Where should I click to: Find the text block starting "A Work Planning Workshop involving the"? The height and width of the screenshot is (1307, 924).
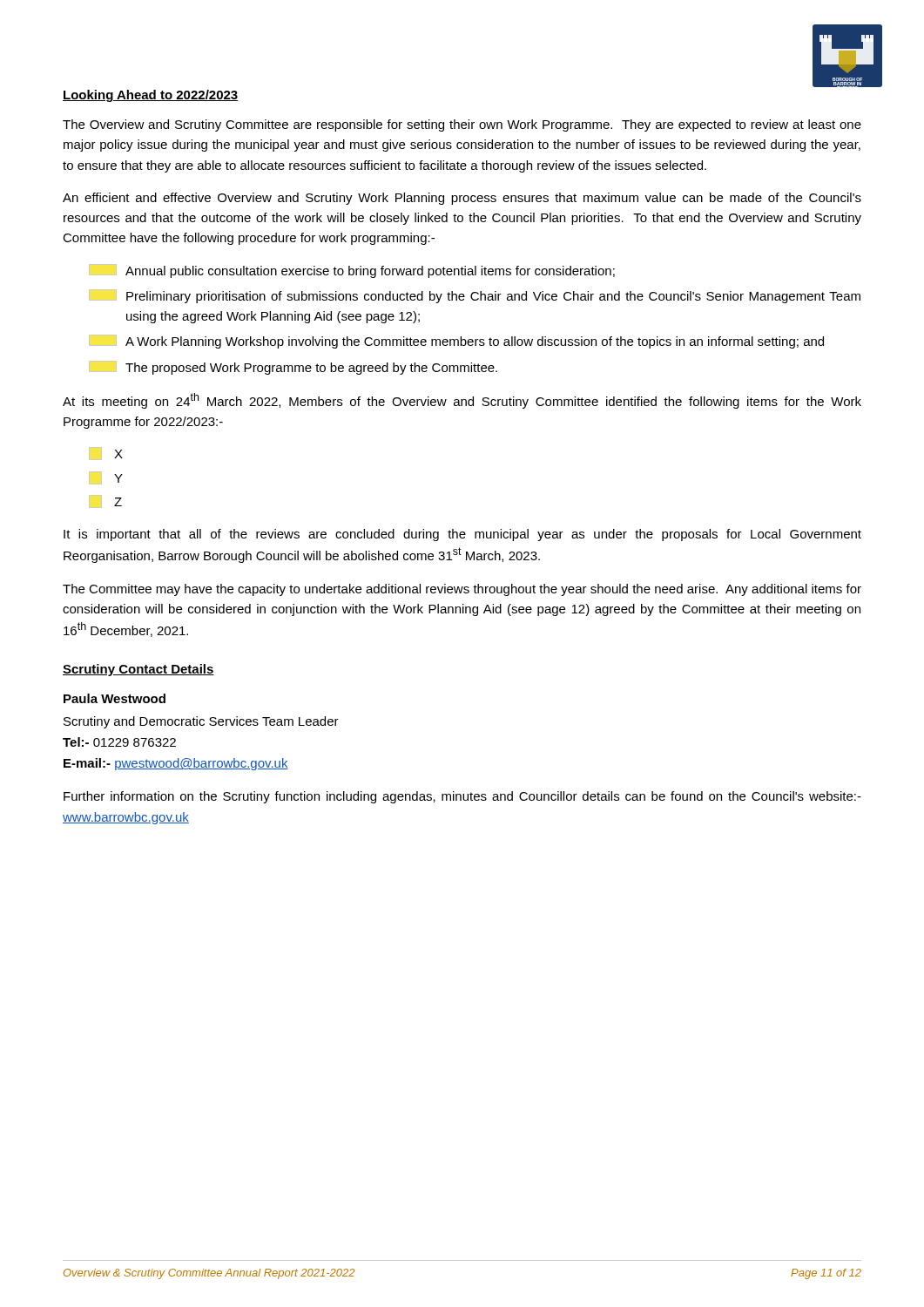(475, 341)
